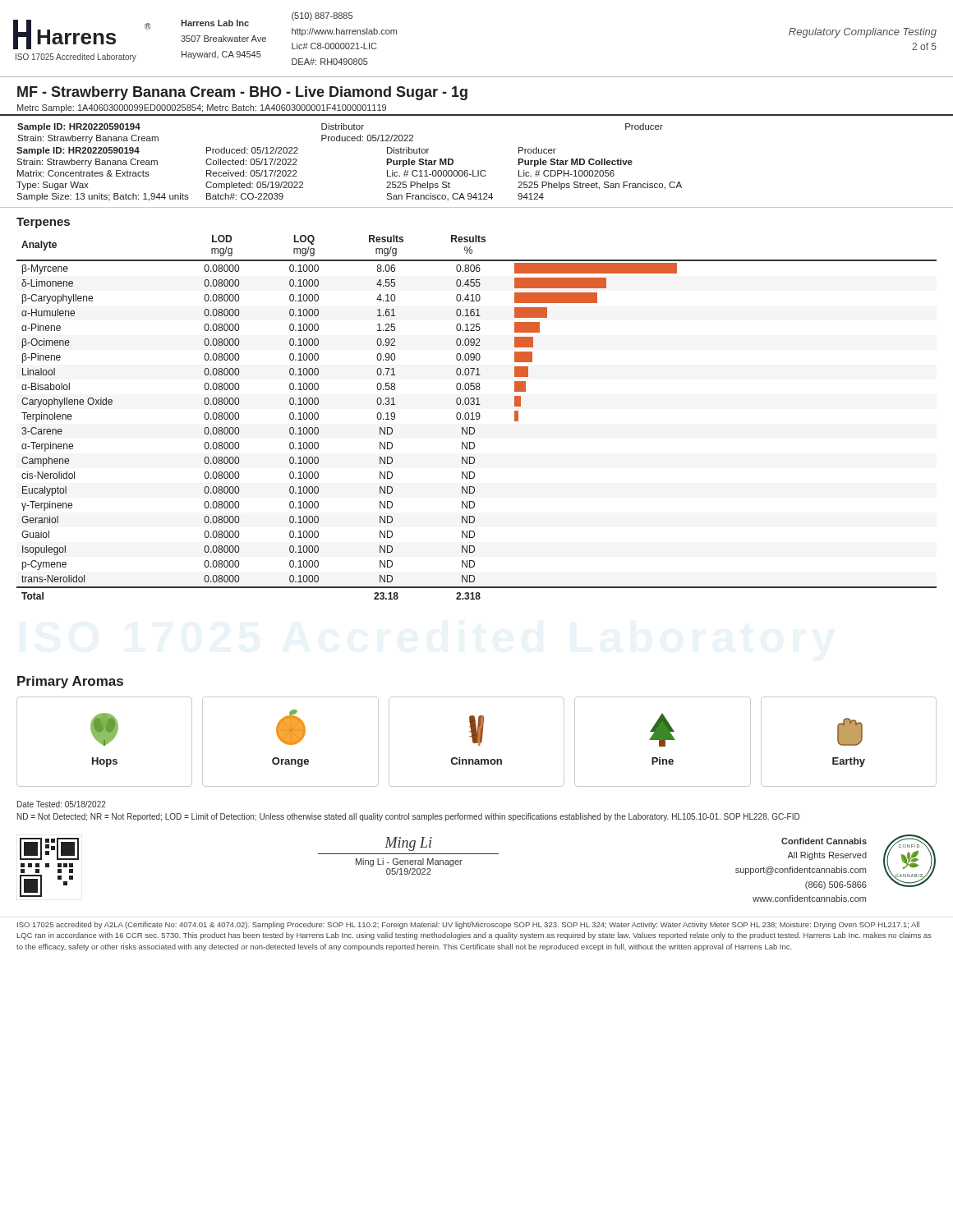Find the table that mentions "Results %"
Screen dimensions: 1232x953
(x=476, y=417)
